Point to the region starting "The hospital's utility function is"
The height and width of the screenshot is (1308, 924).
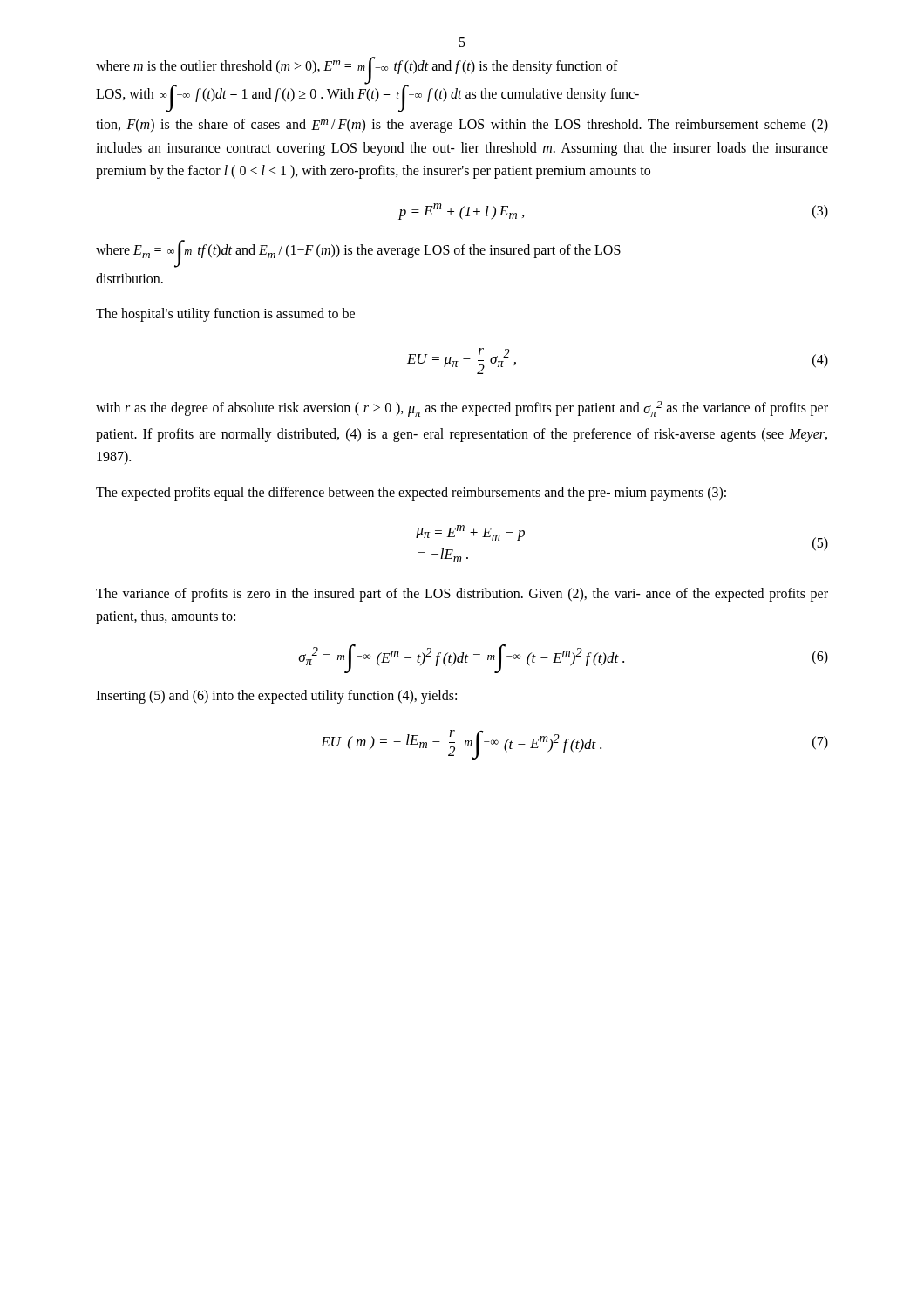pos(225,315)
